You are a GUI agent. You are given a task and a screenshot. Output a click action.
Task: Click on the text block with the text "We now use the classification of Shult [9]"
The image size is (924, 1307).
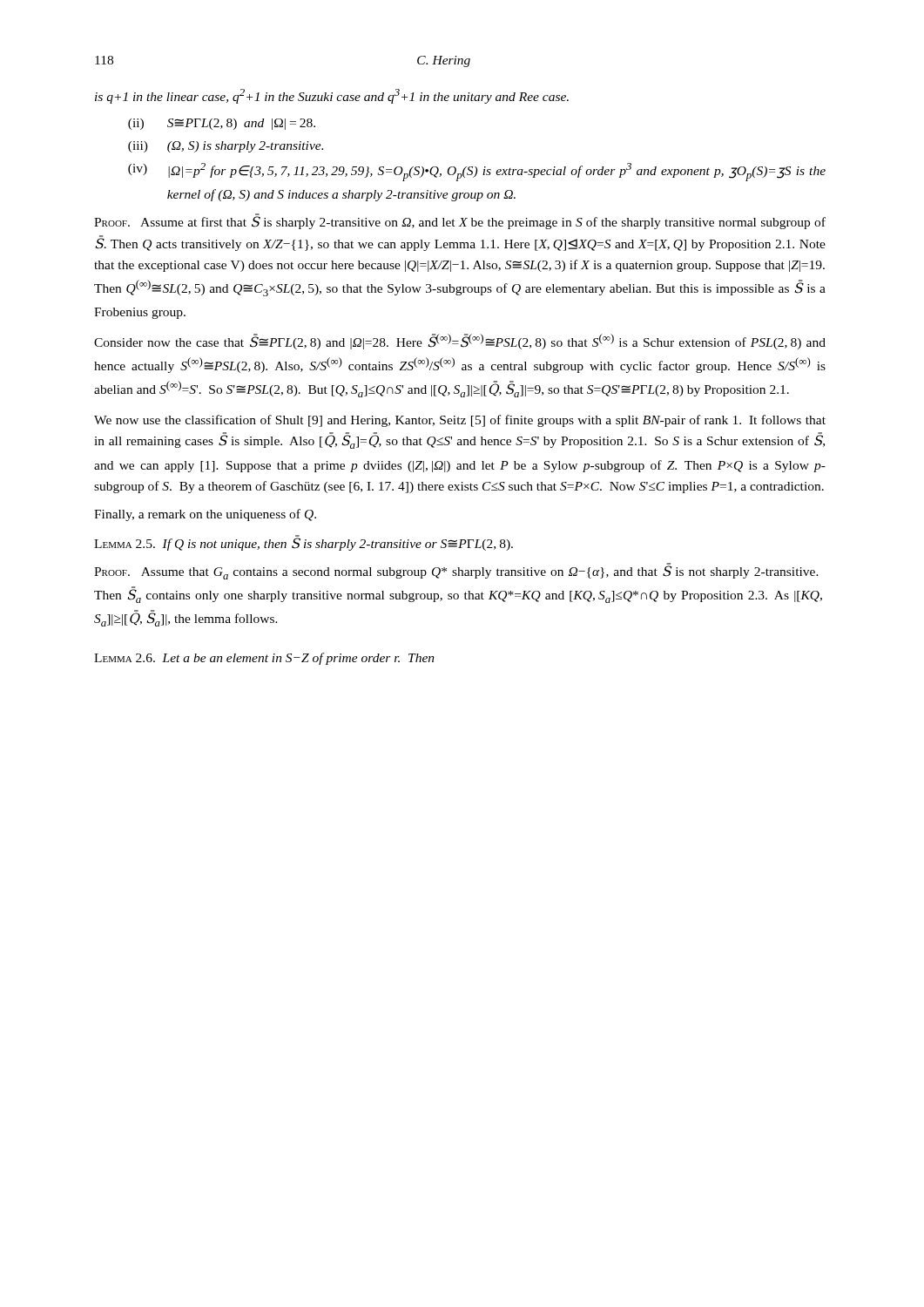tap(460, 453)
